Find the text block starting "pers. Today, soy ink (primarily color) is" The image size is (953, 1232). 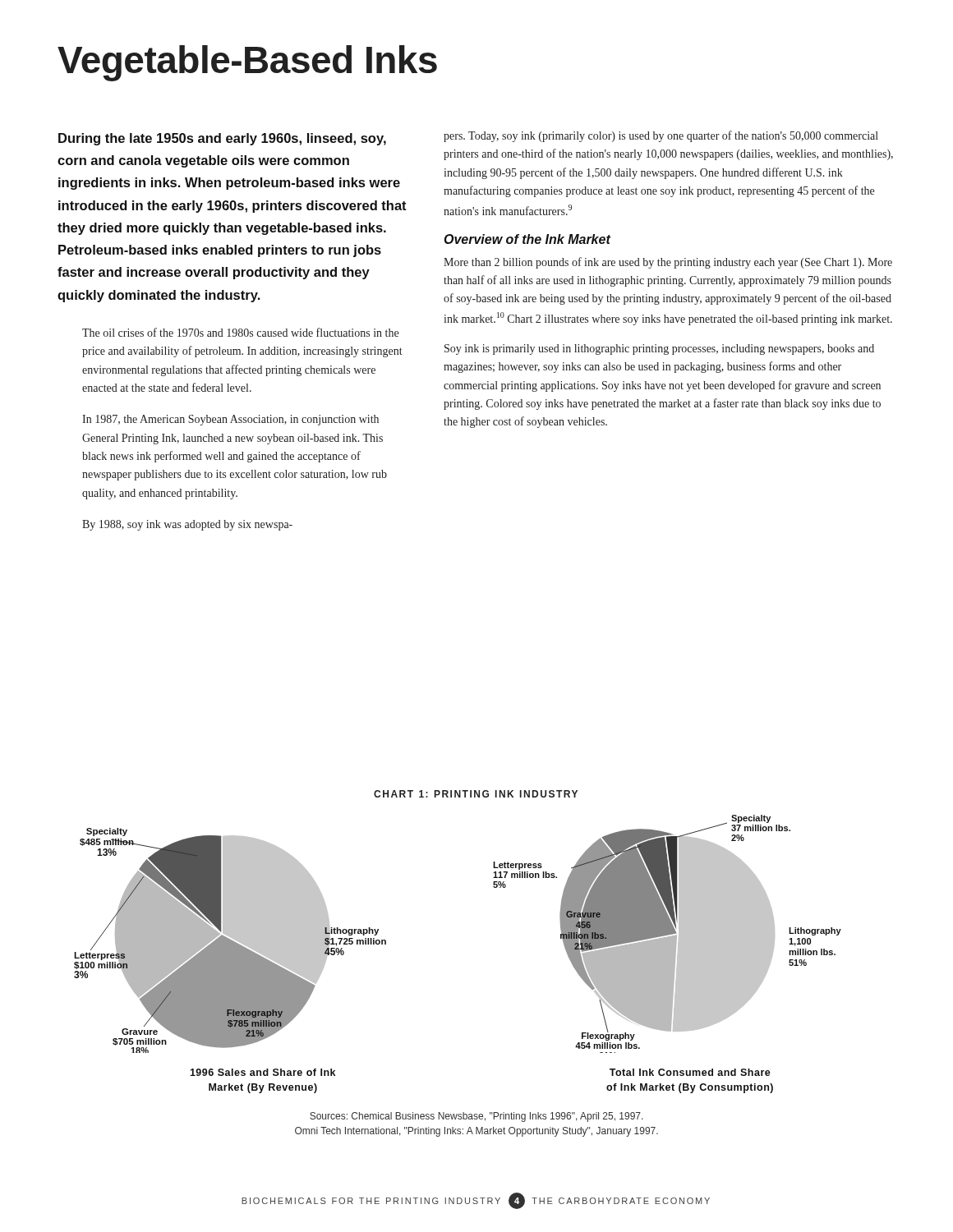670,174
